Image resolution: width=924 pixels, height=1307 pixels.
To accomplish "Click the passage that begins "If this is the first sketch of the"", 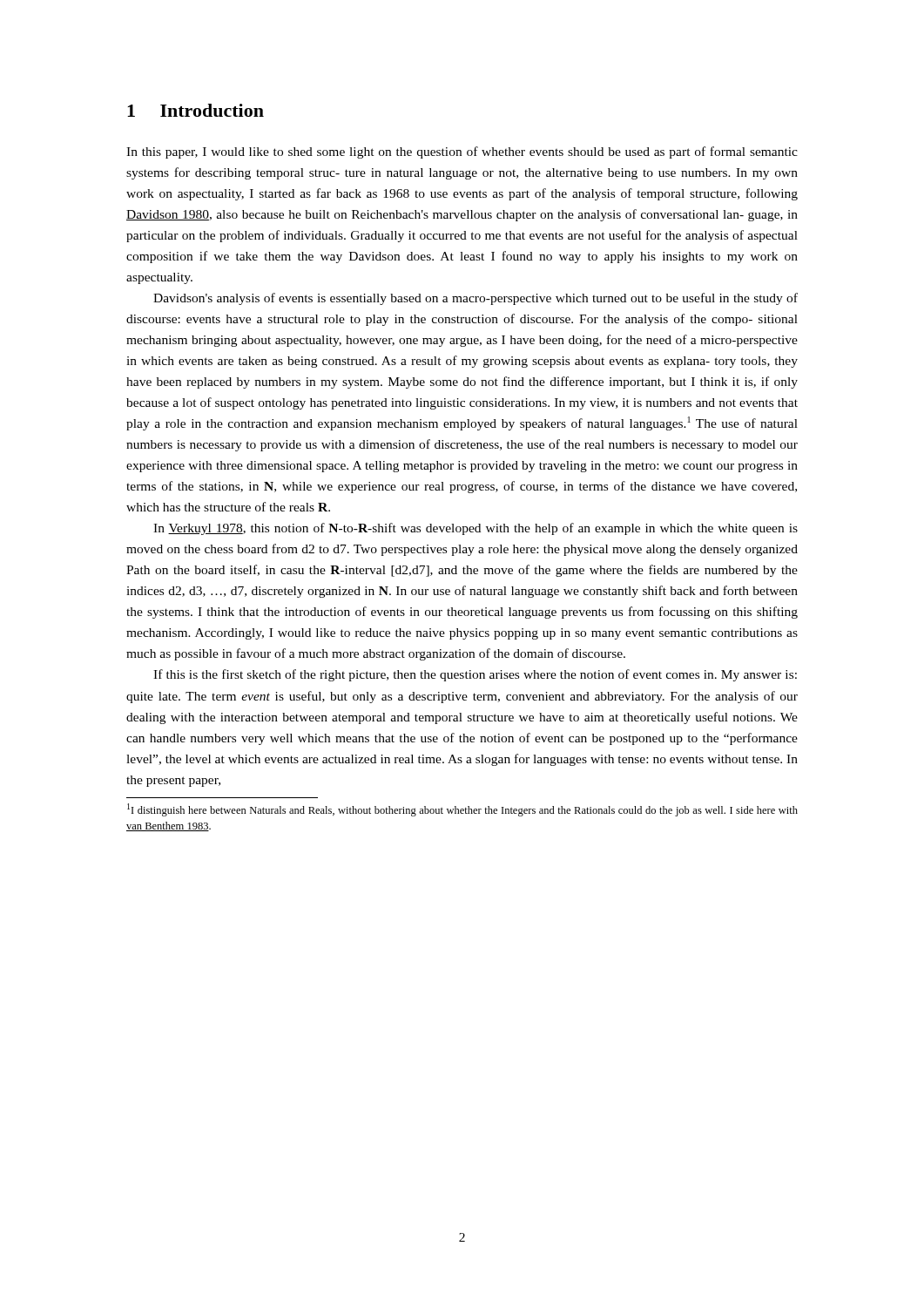I will click(x=462, y=727).
